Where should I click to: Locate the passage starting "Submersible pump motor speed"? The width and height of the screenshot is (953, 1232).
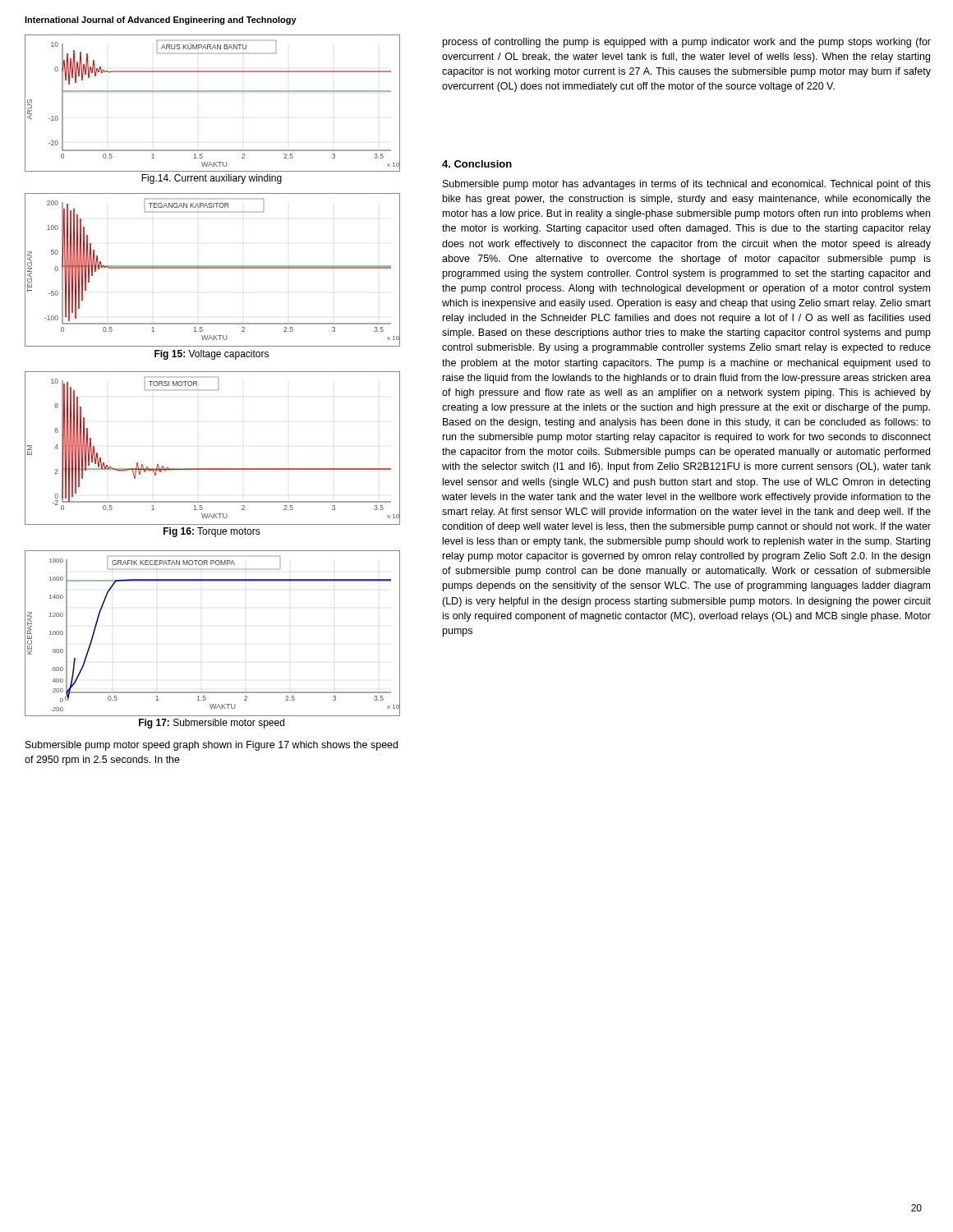coord(212,752)
